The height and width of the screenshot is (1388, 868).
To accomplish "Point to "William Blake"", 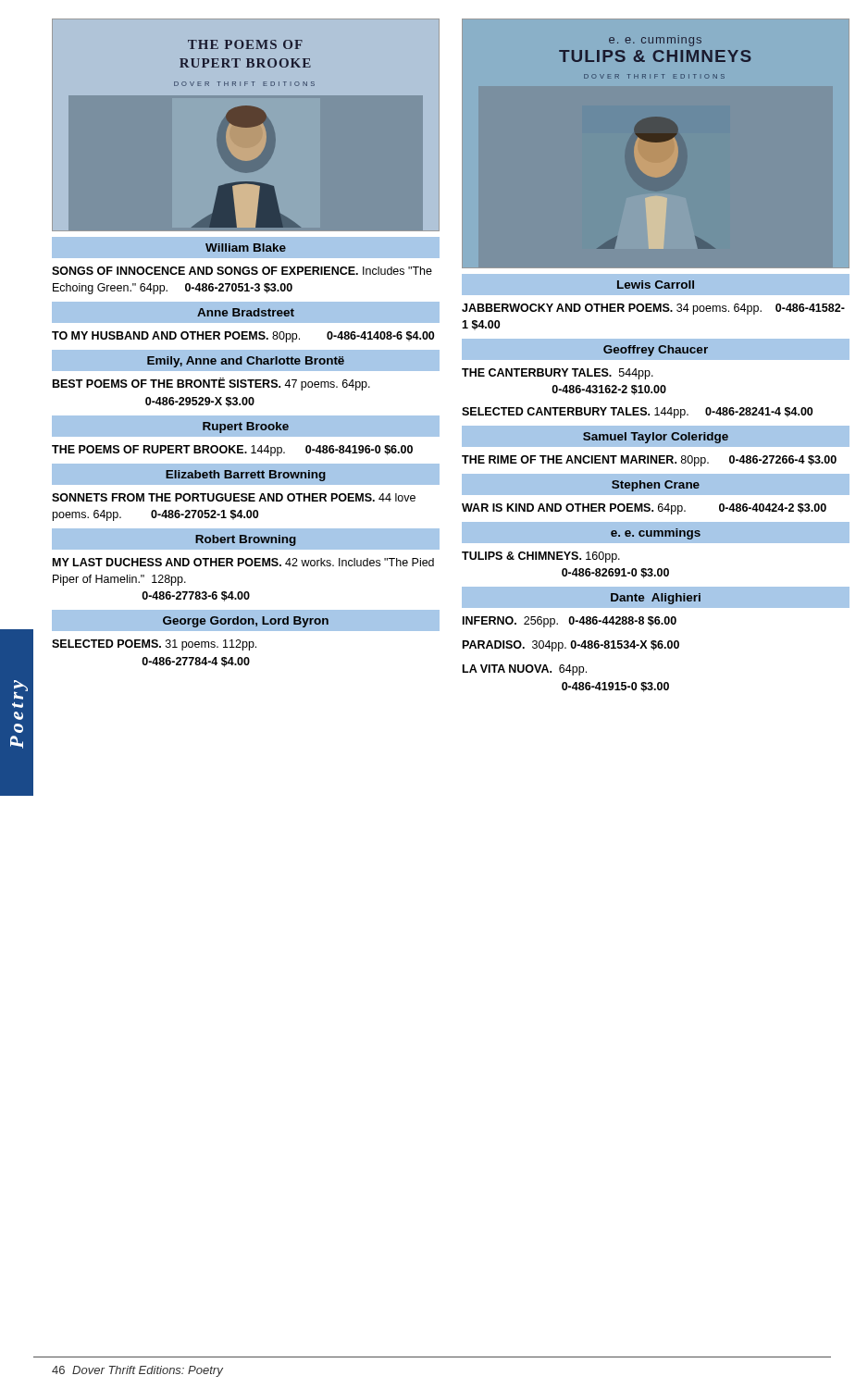I will [x=246, y=247].
